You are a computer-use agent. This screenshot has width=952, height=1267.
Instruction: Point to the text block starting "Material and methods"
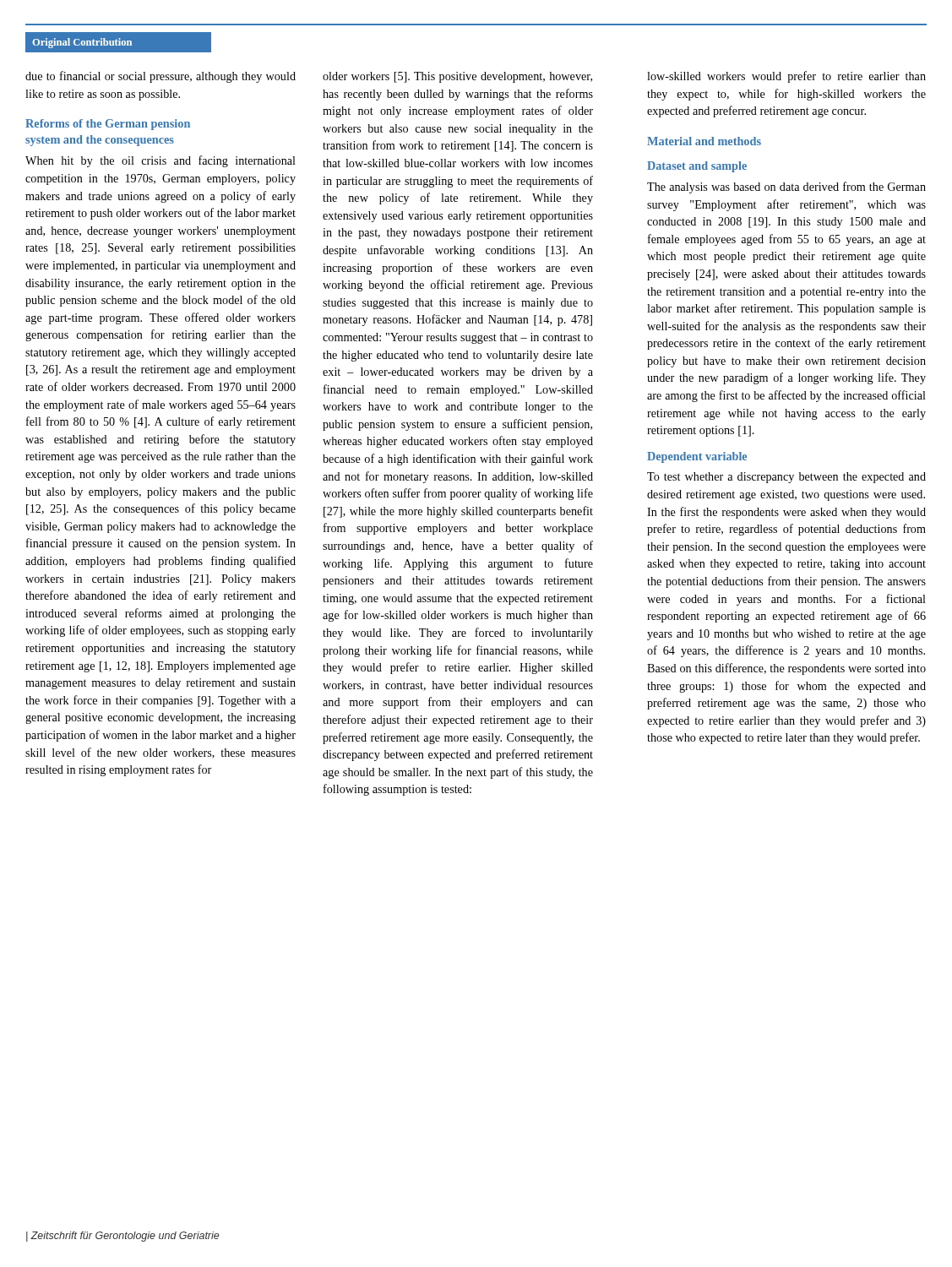(704, 141)
